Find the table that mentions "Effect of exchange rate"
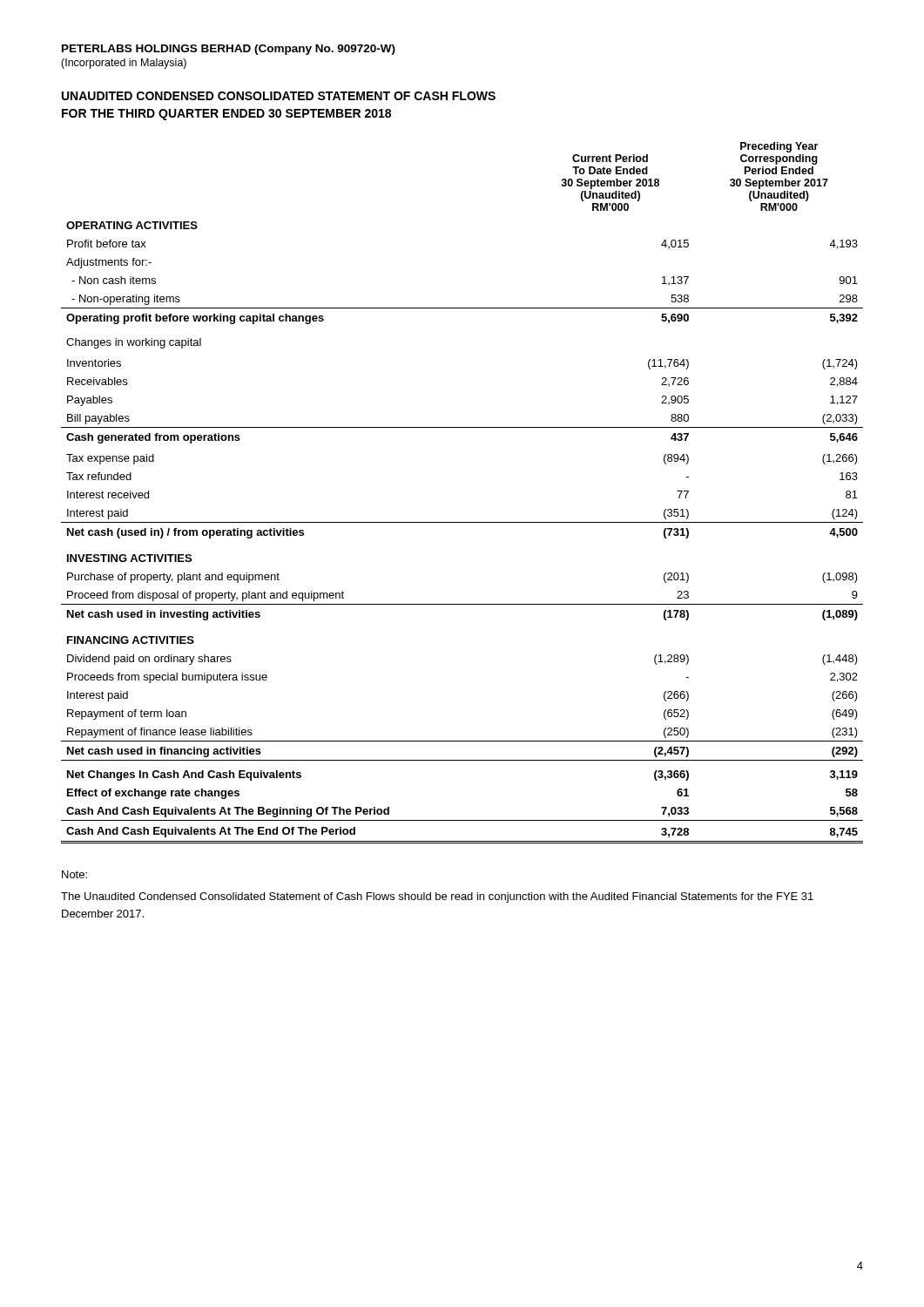The height and width of the screenshot is (1307, 924). pyautogui.click(x=462, y=491)
